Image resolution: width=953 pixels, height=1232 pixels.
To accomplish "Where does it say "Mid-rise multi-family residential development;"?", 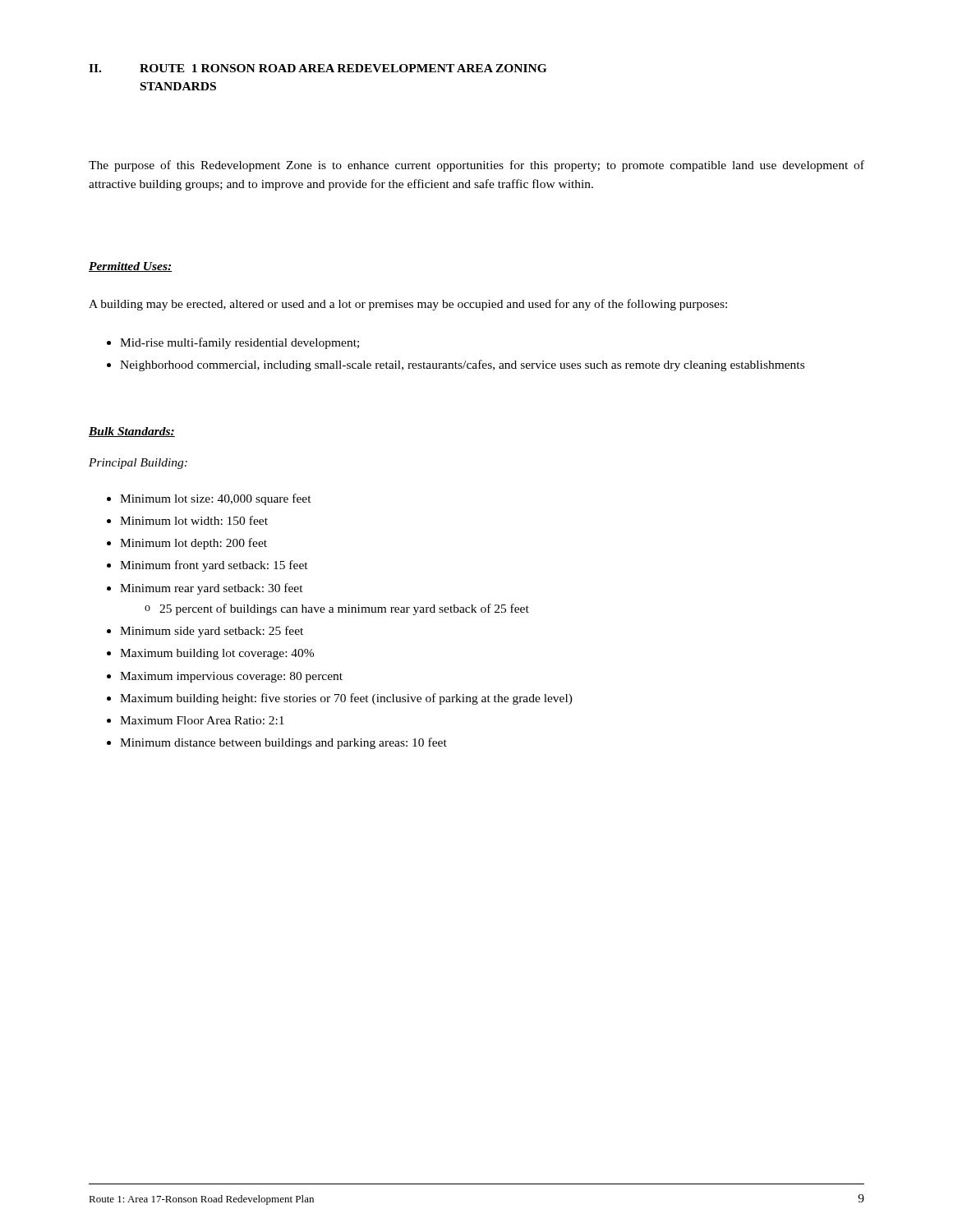I will pyautogui.click(x=240, y=342).
